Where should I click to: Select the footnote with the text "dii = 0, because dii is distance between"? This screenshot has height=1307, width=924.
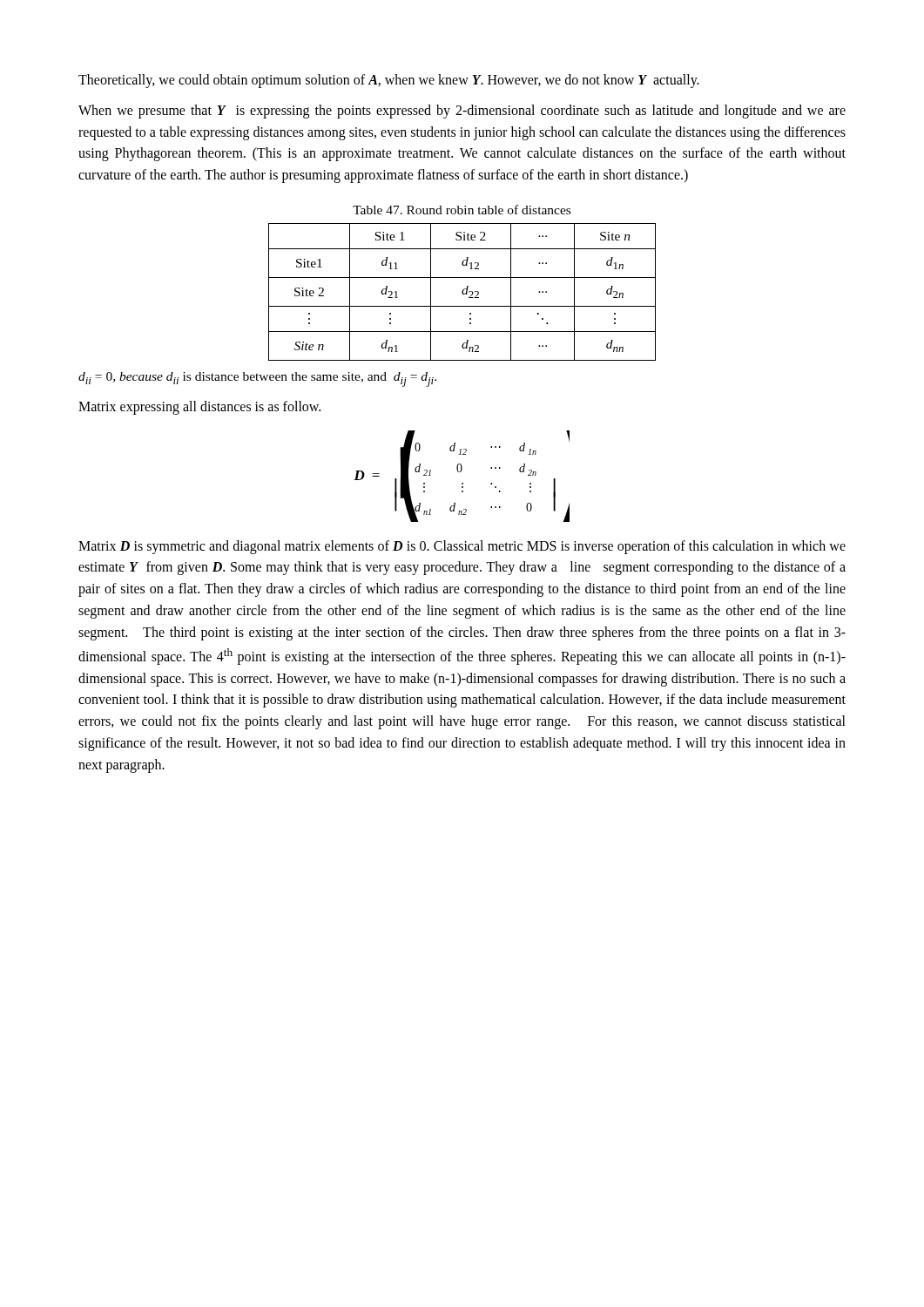coord(258,378)
